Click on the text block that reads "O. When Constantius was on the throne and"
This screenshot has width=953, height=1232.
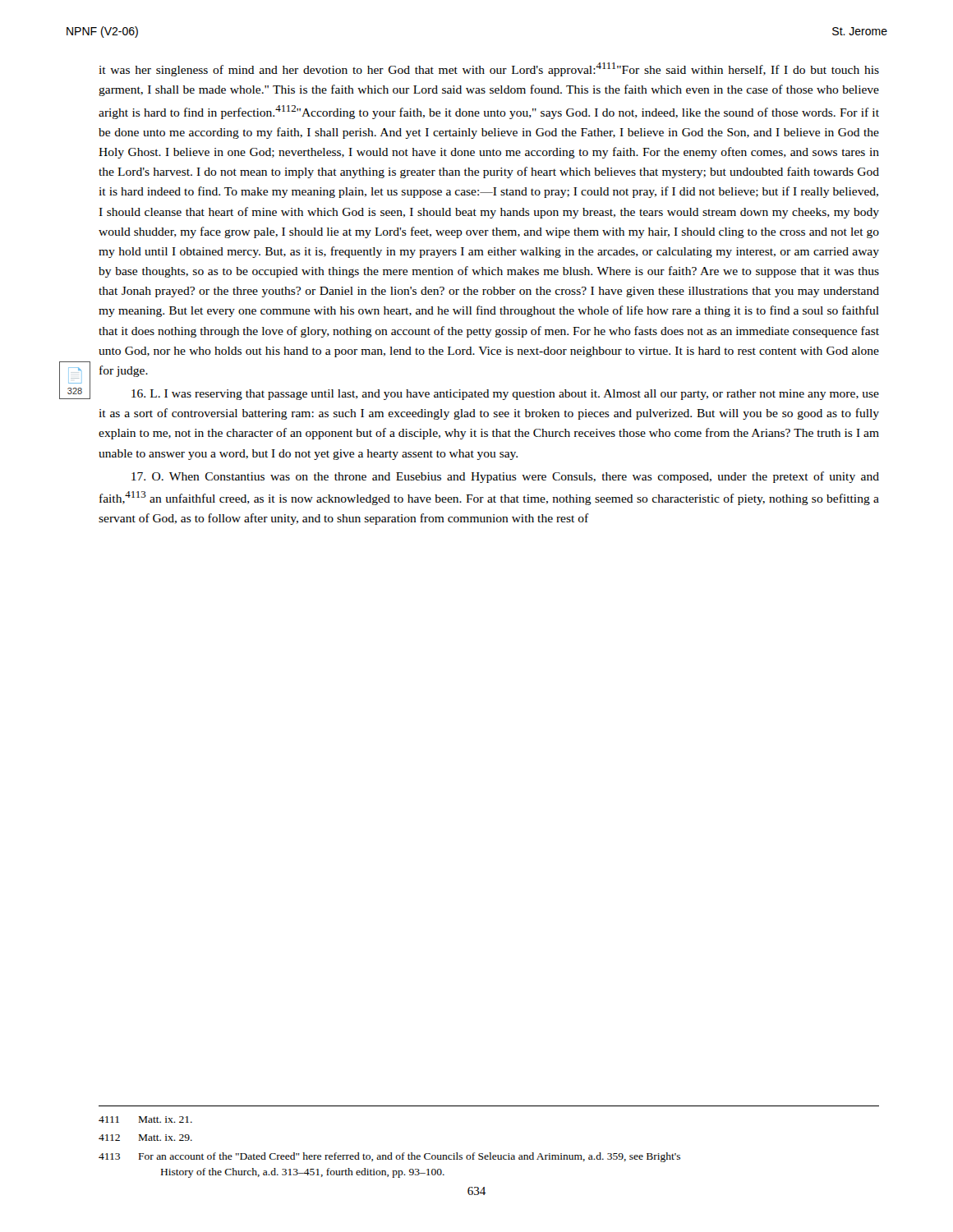489,497
